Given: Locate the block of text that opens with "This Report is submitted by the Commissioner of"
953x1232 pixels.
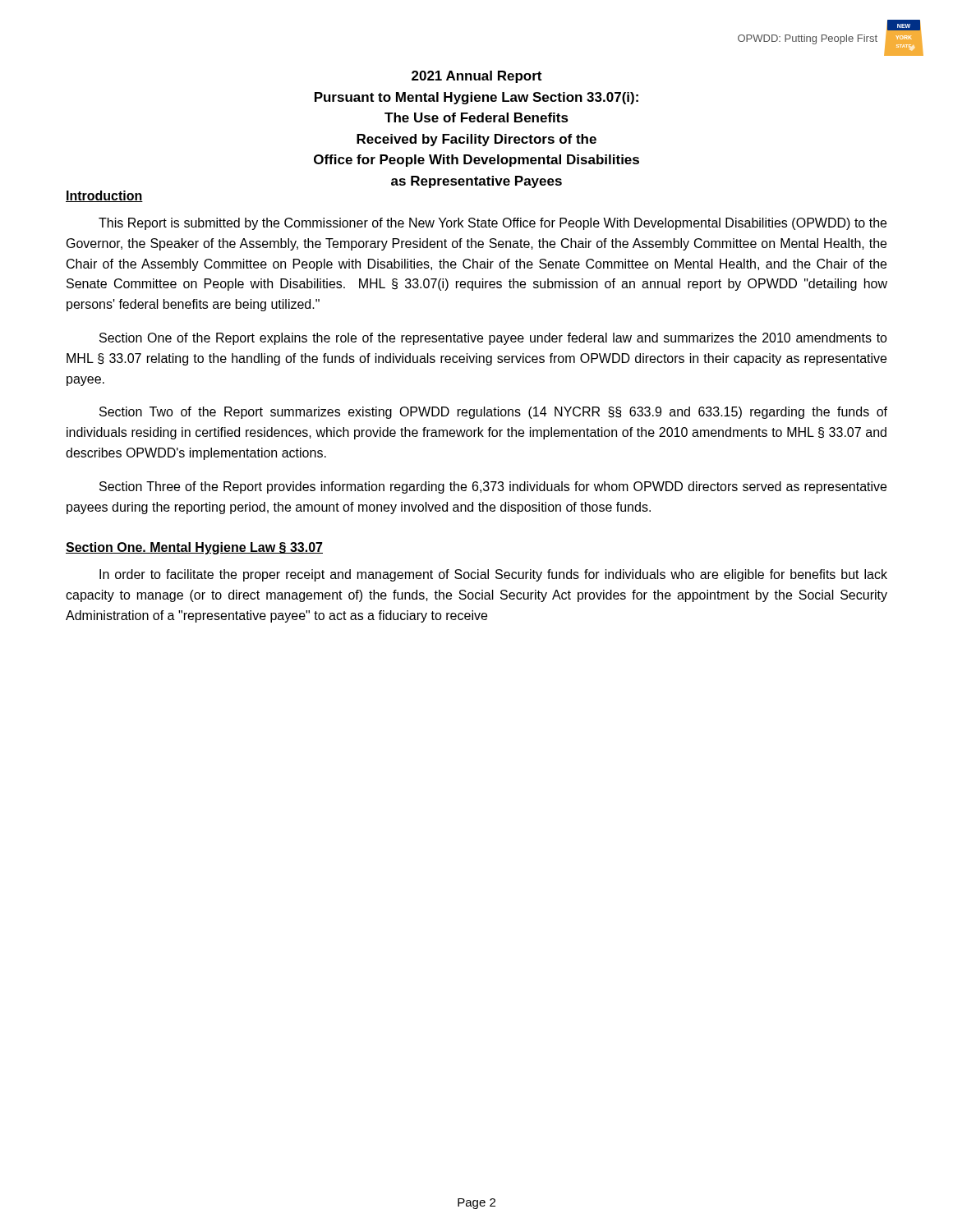Looking at the screenshot, I should point(476,366).
